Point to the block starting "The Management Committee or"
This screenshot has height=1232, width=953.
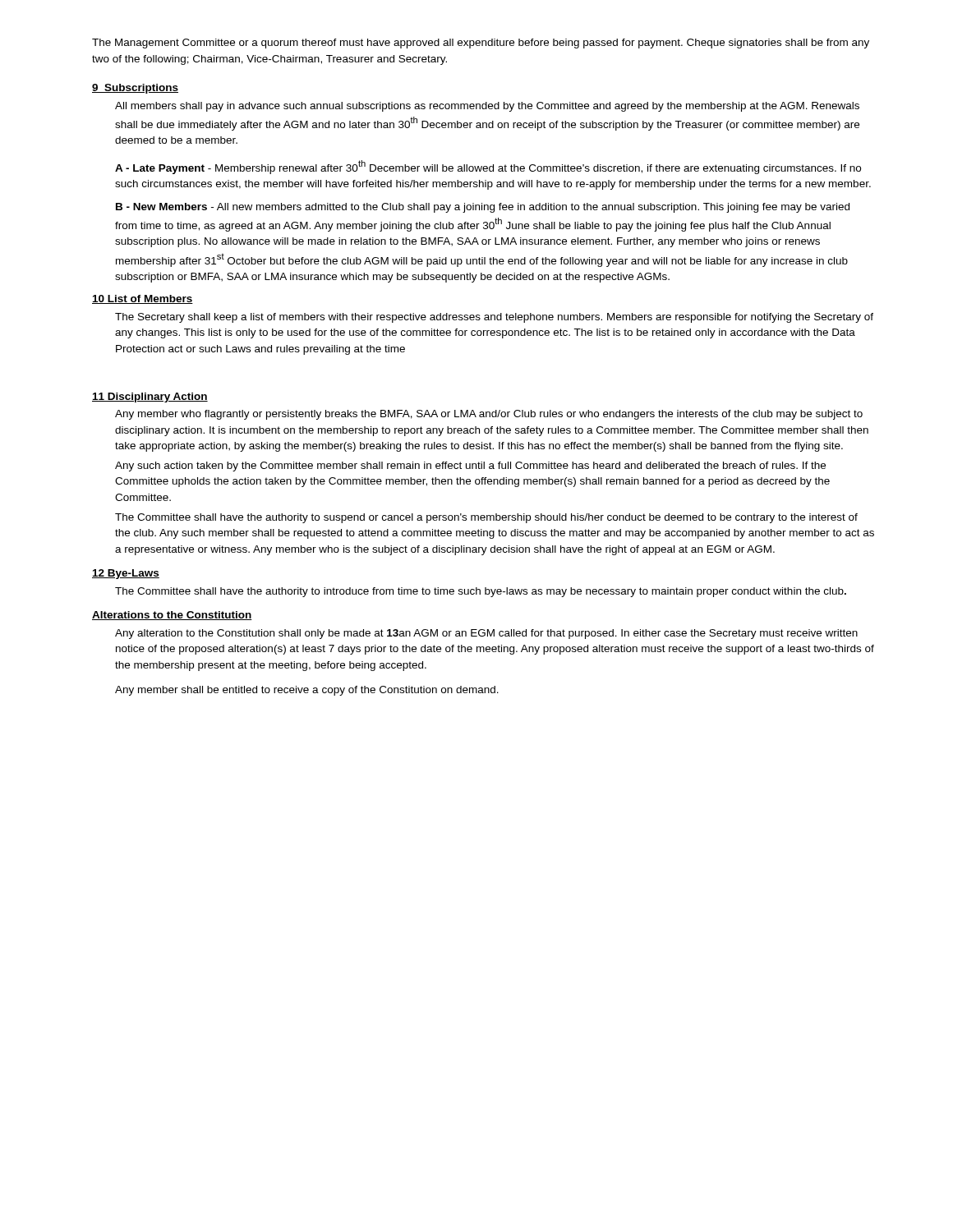[x=481, y=50]
